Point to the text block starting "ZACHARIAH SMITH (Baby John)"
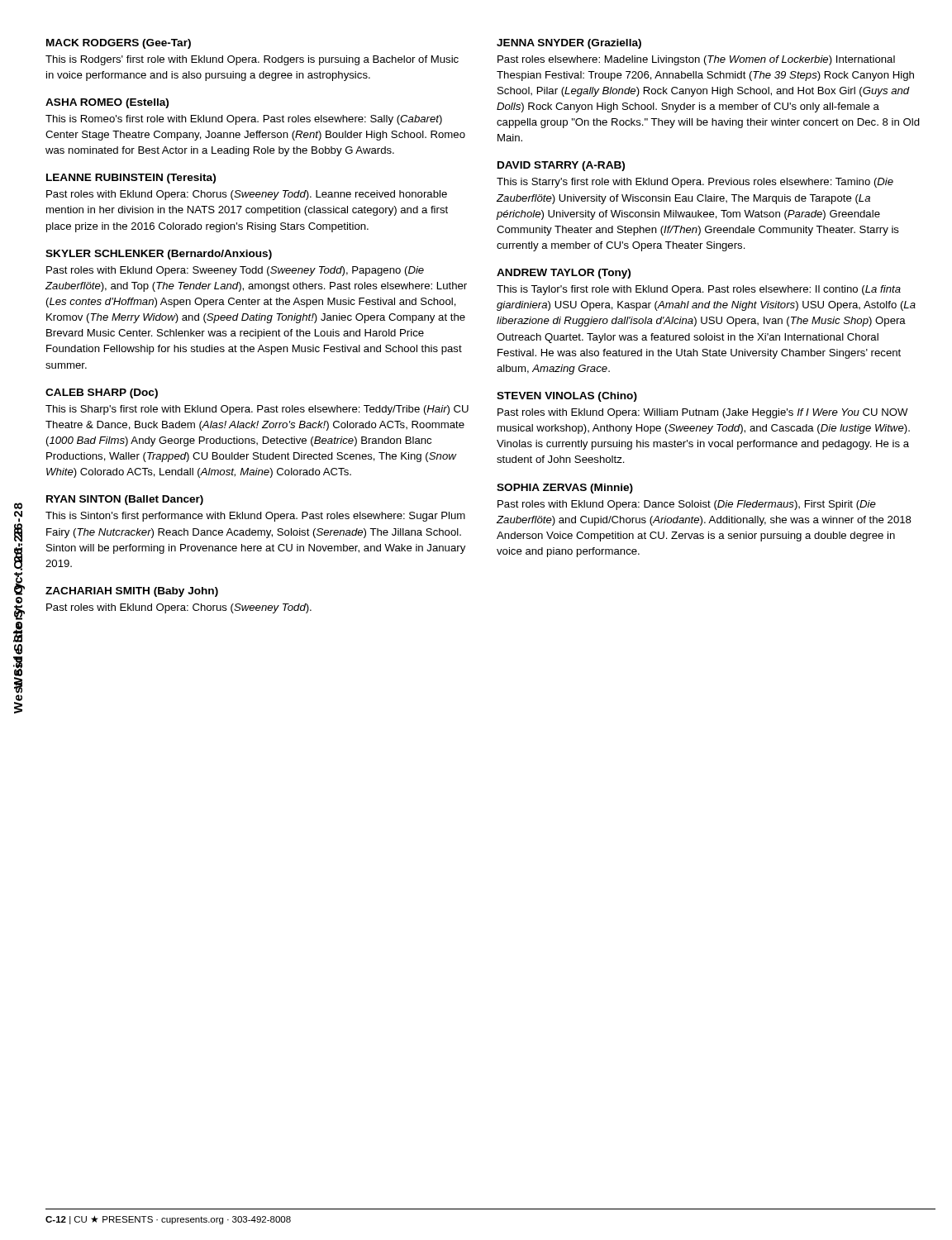952x1240 pixels. click(x=258, y=600)
